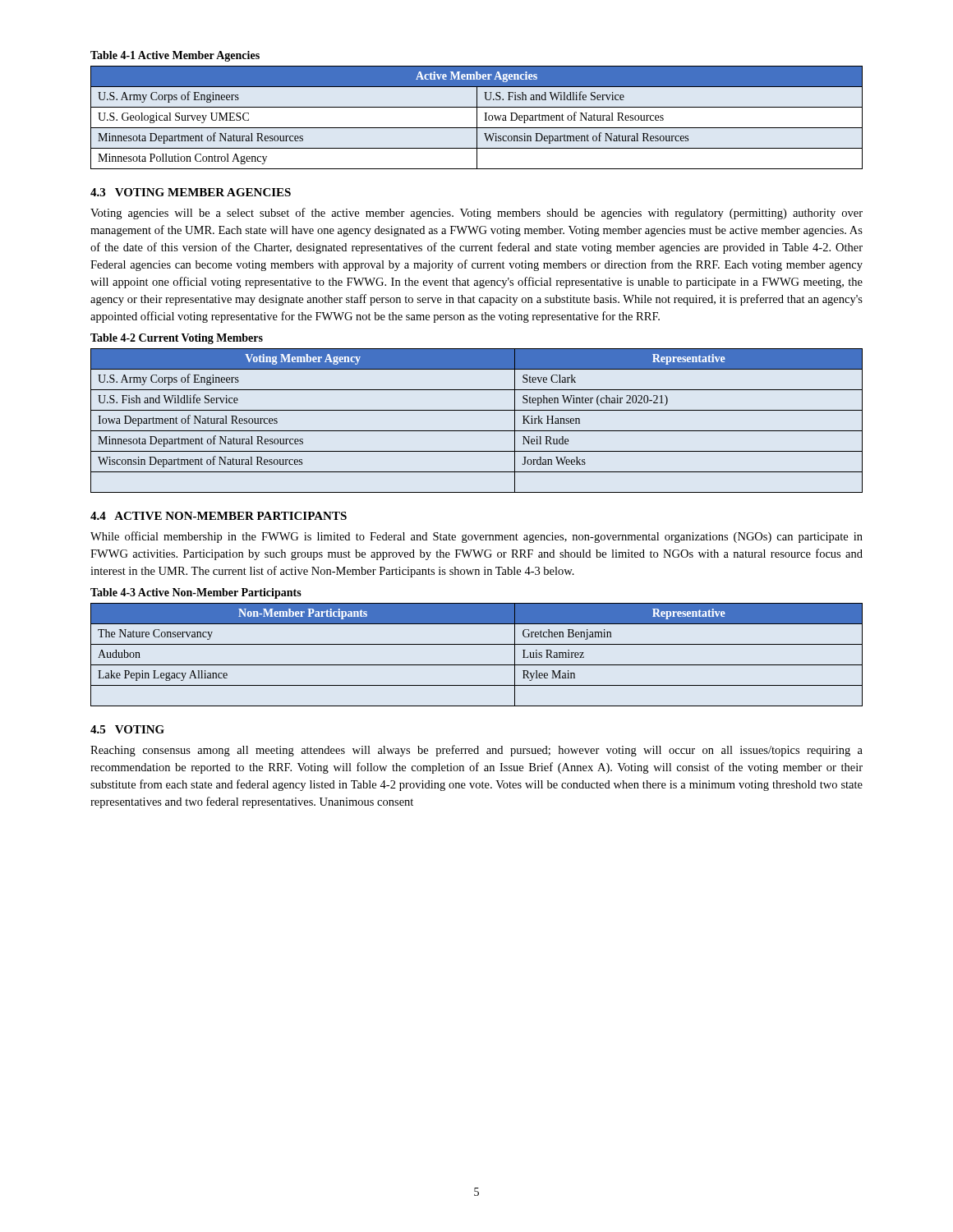Click on the caption containing "Table 4-3 Active Non-Member"
This screenshot has height=1232, width=953.
196,593
